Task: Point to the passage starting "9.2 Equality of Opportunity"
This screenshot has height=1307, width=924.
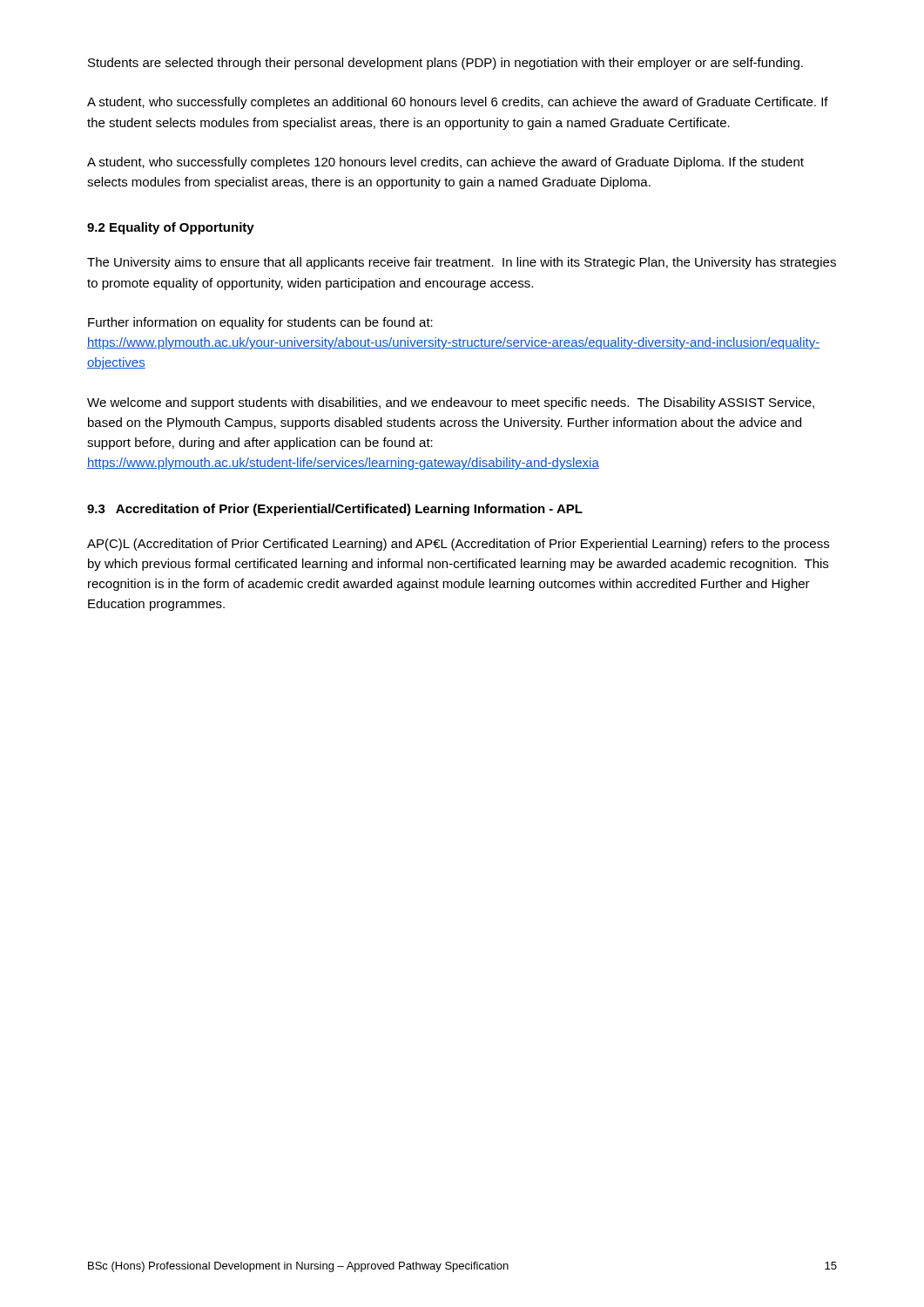Action: coord(171,227)
